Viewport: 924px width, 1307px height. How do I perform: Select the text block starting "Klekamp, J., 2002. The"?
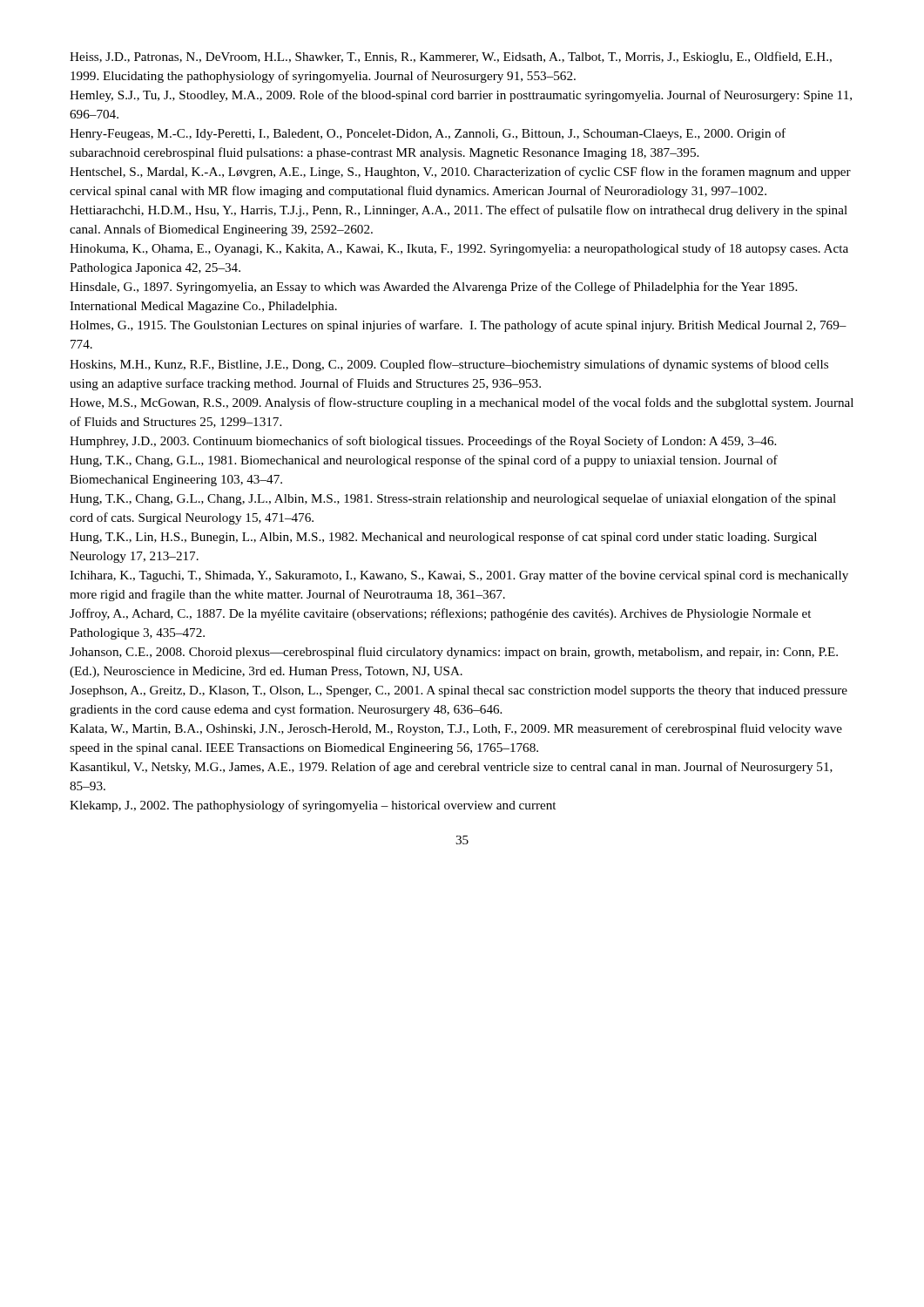[313, 805]
